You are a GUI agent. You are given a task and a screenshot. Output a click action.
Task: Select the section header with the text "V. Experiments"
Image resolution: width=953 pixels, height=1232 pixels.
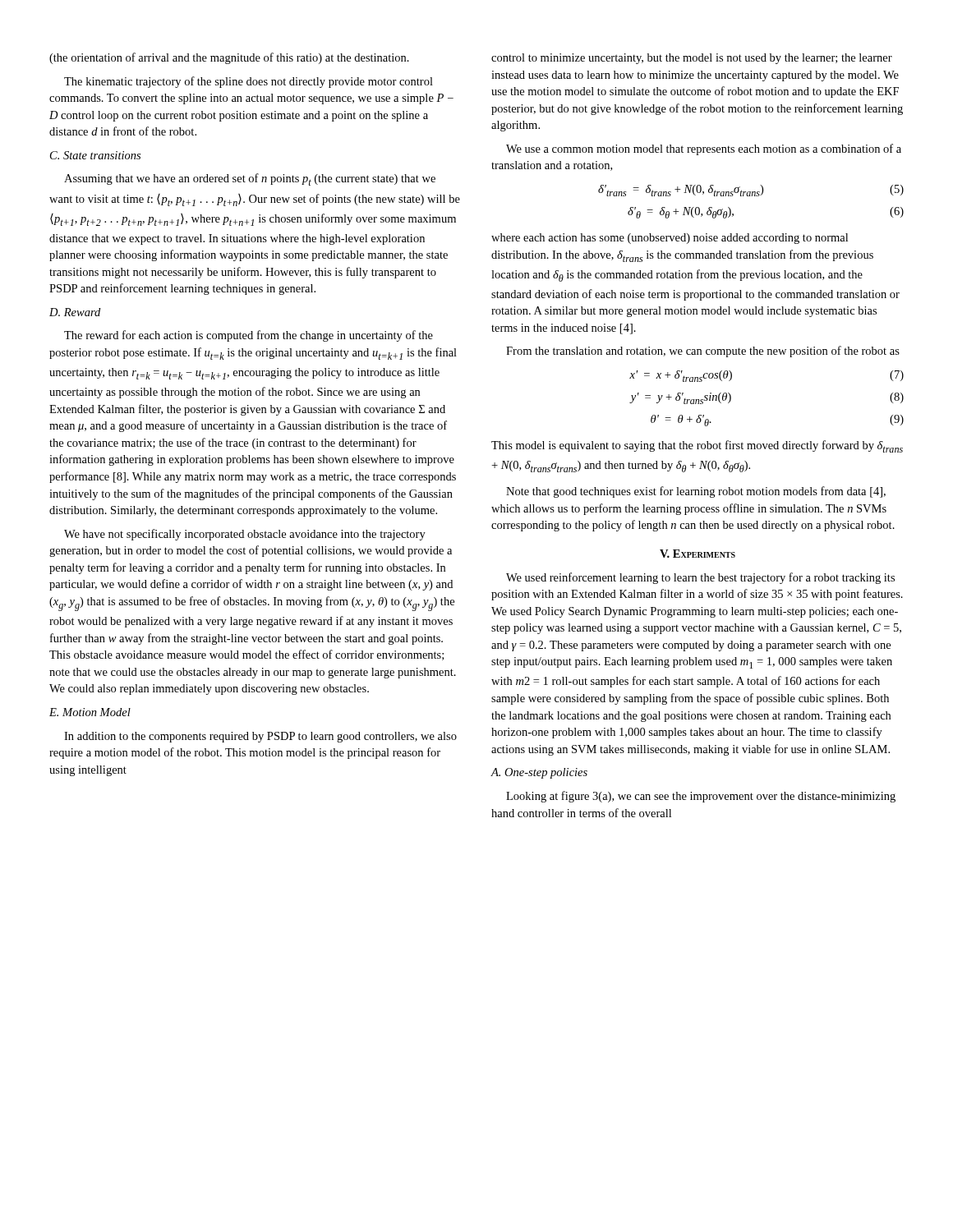tap(698, 554)
